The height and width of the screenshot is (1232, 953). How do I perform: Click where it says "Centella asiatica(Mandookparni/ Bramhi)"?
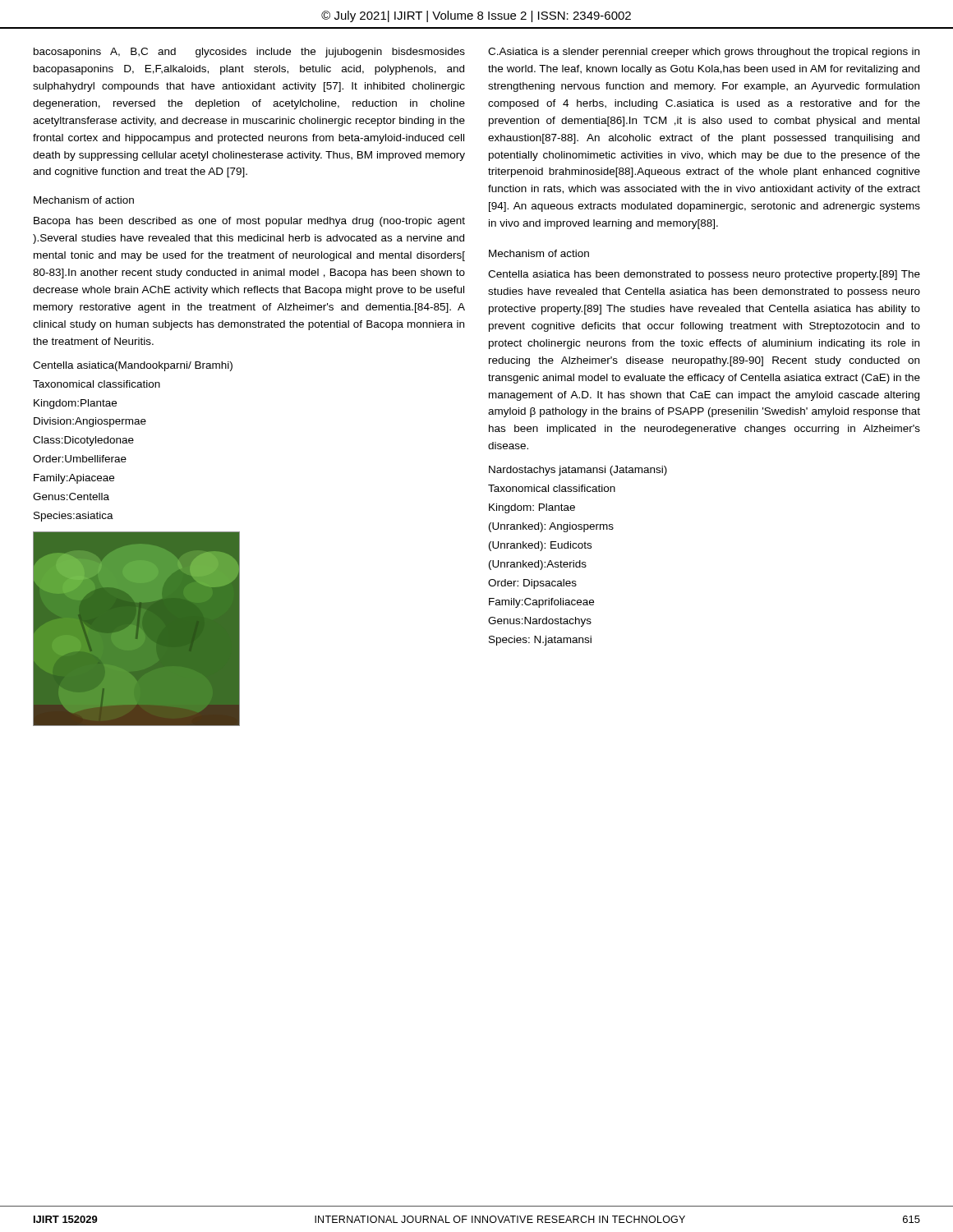(133, 365)
